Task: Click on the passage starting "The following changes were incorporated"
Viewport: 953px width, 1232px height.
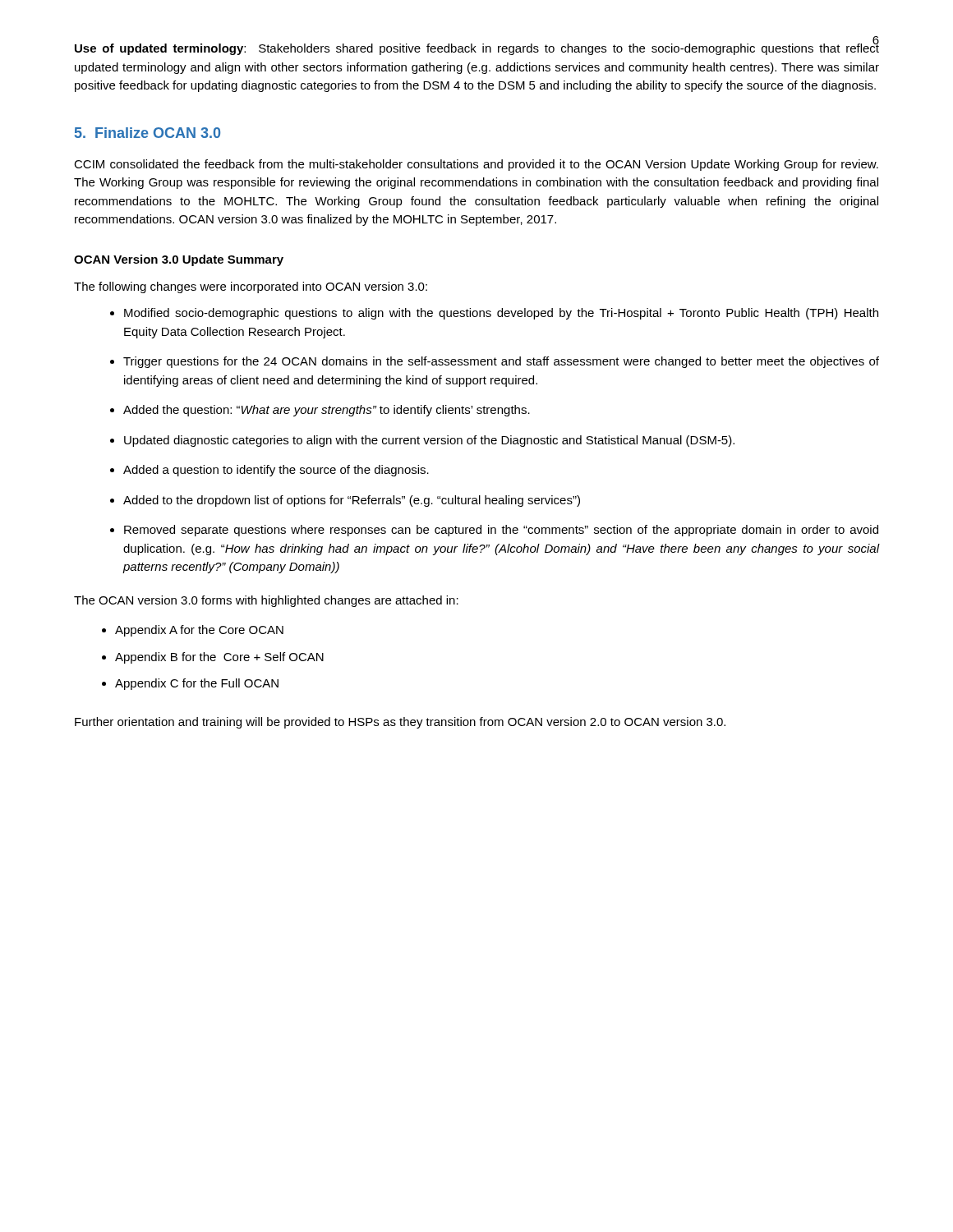Action: (x=251, y=286)
